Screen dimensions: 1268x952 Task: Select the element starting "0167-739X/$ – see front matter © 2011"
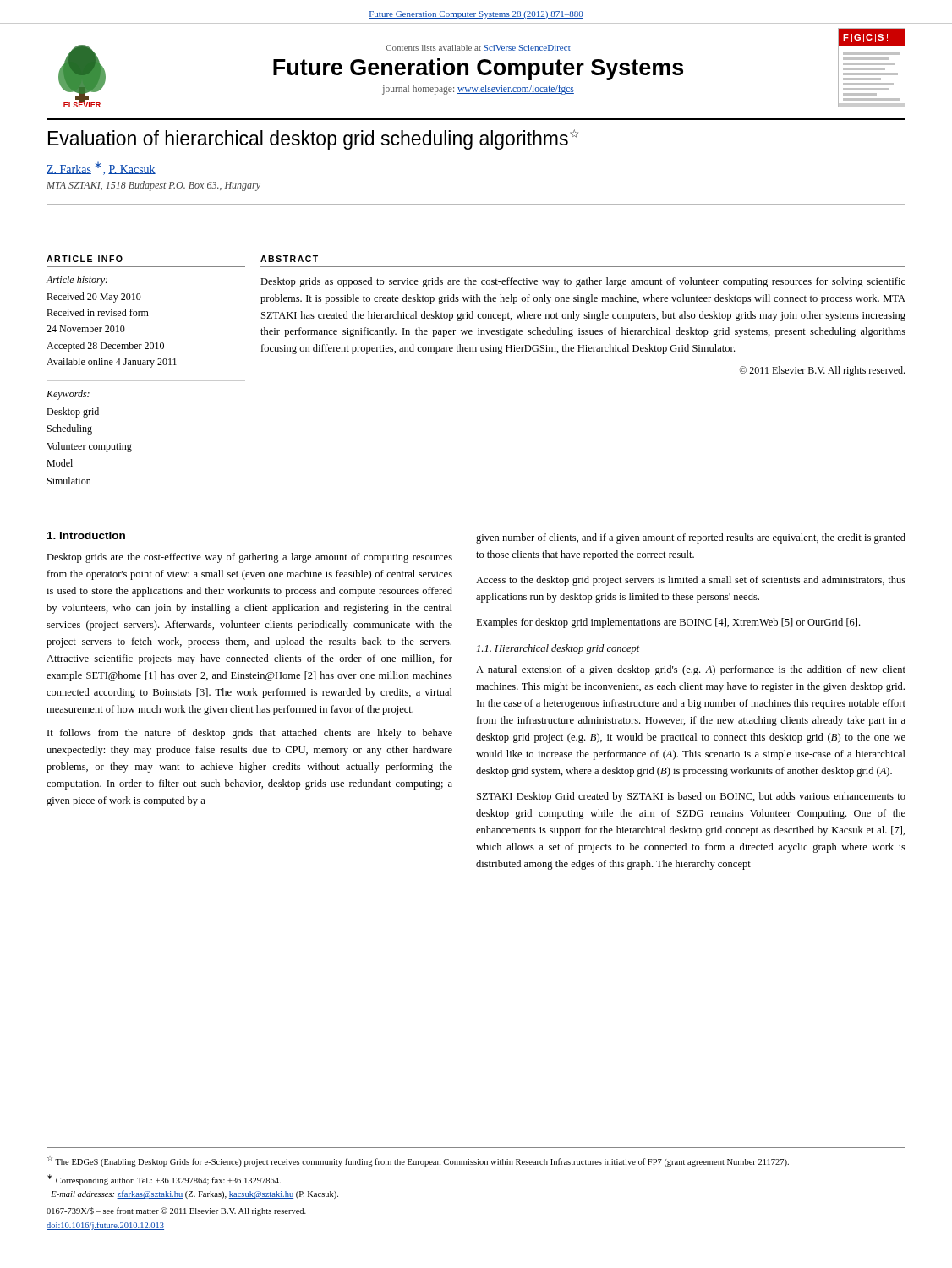click(x=176, y=1218)
